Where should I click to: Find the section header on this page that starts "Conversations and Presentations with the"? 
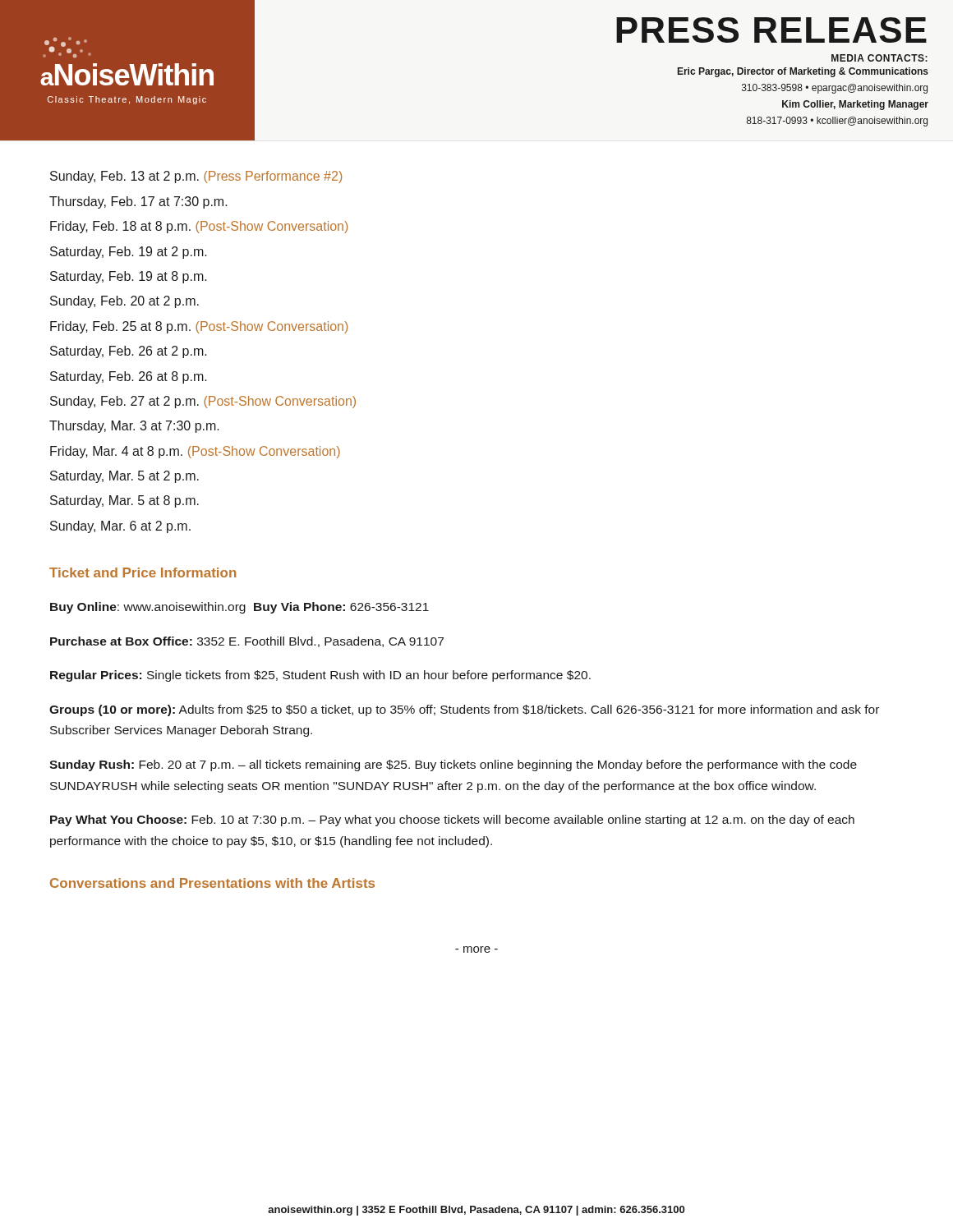pos(212,884)
